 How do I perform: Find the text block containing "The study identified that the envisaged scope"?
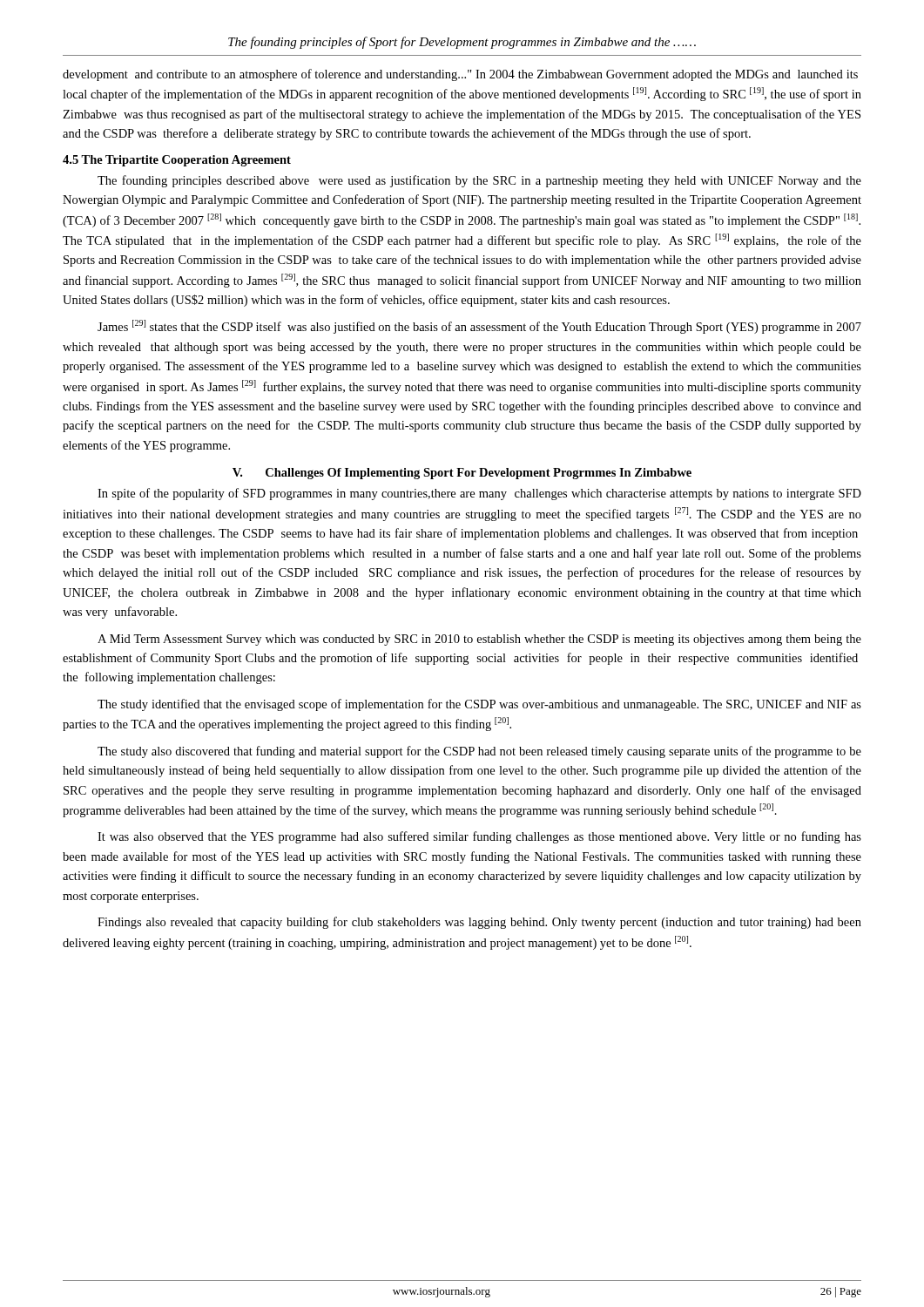click(x=462, y=714)
